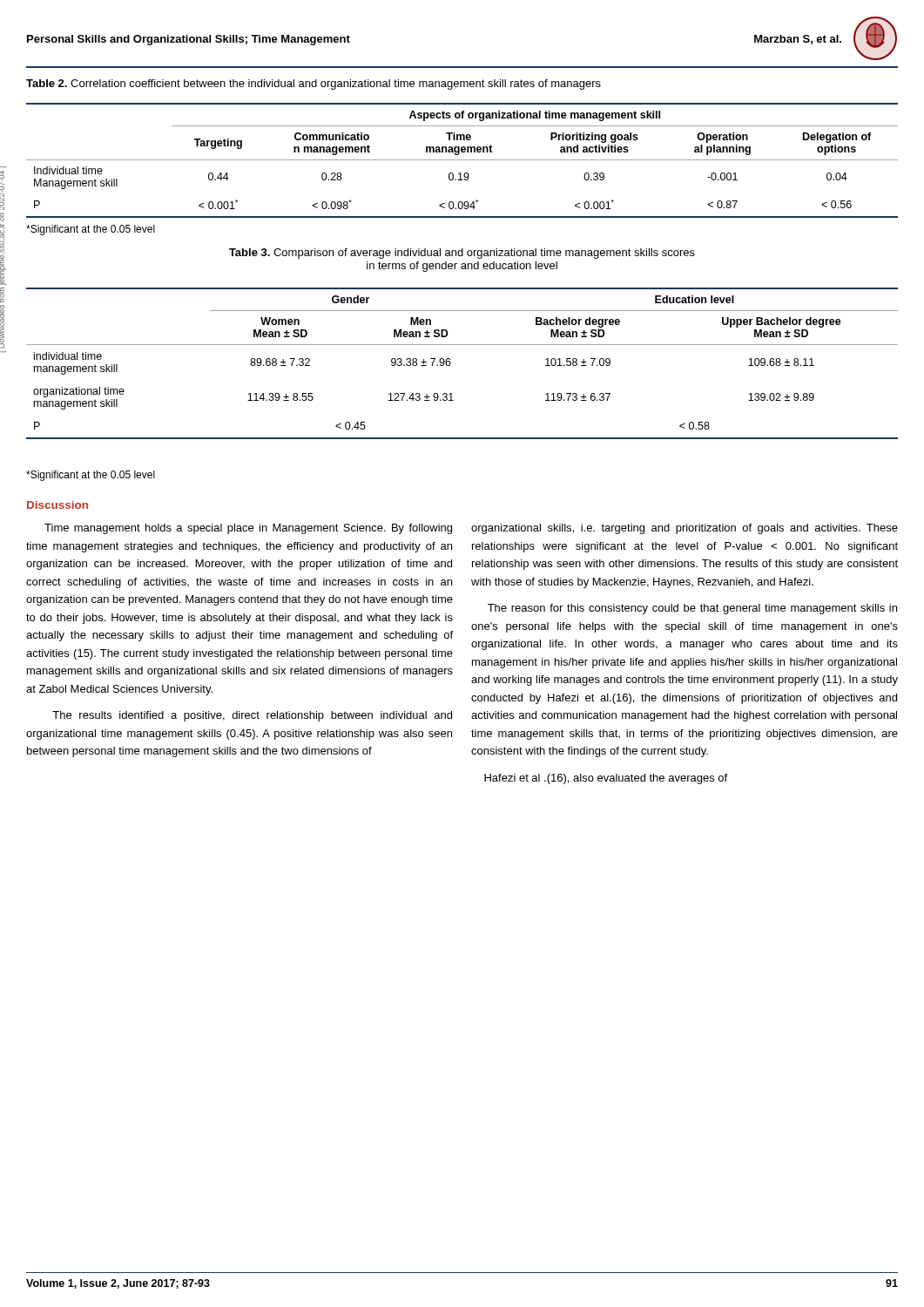Navigate to the passage starting "Table 3. Comparison of average individual"

[462, 259]
